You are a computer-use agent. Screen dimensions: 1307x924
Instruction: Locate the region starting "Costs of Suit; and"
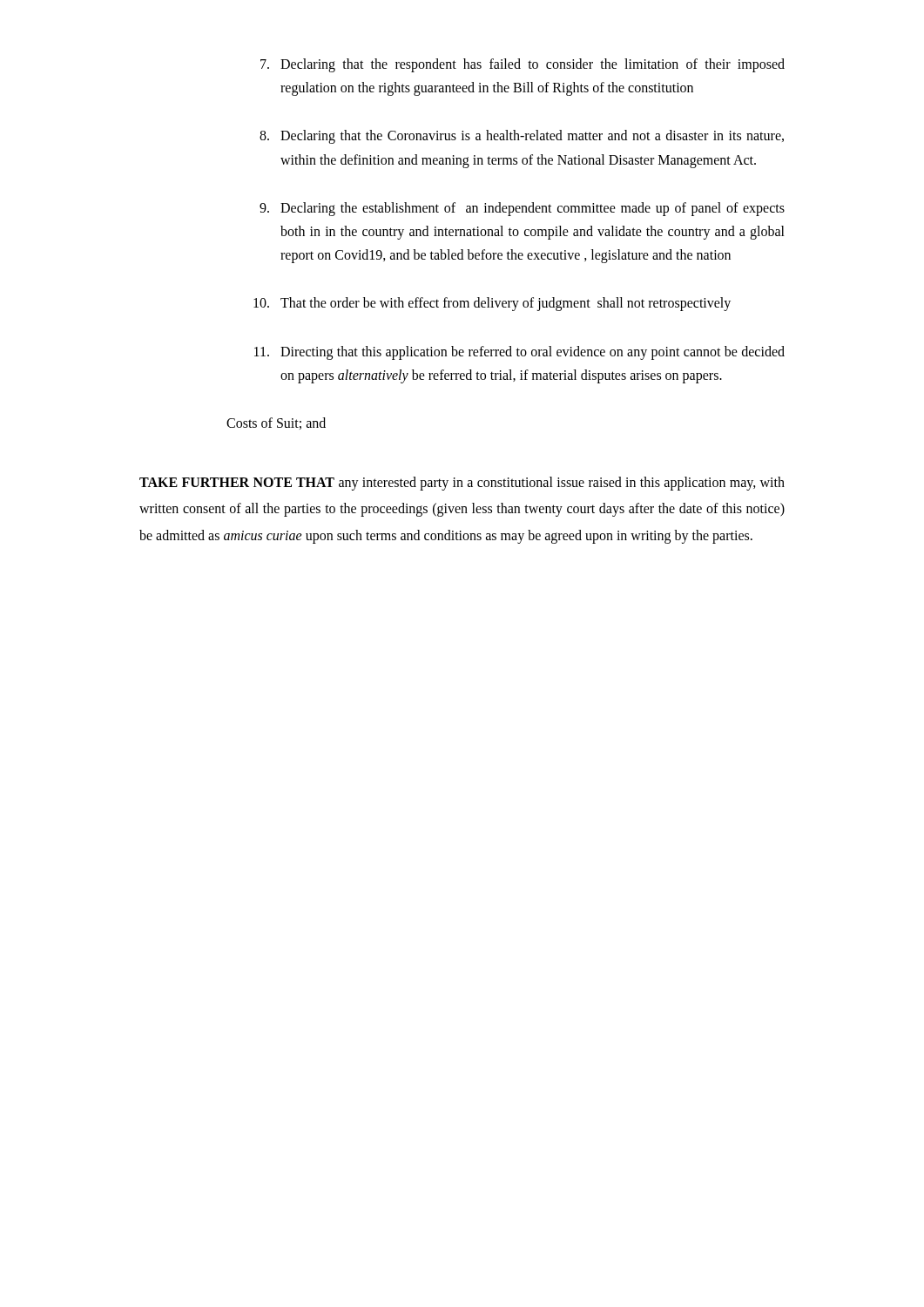coord(276,423)
